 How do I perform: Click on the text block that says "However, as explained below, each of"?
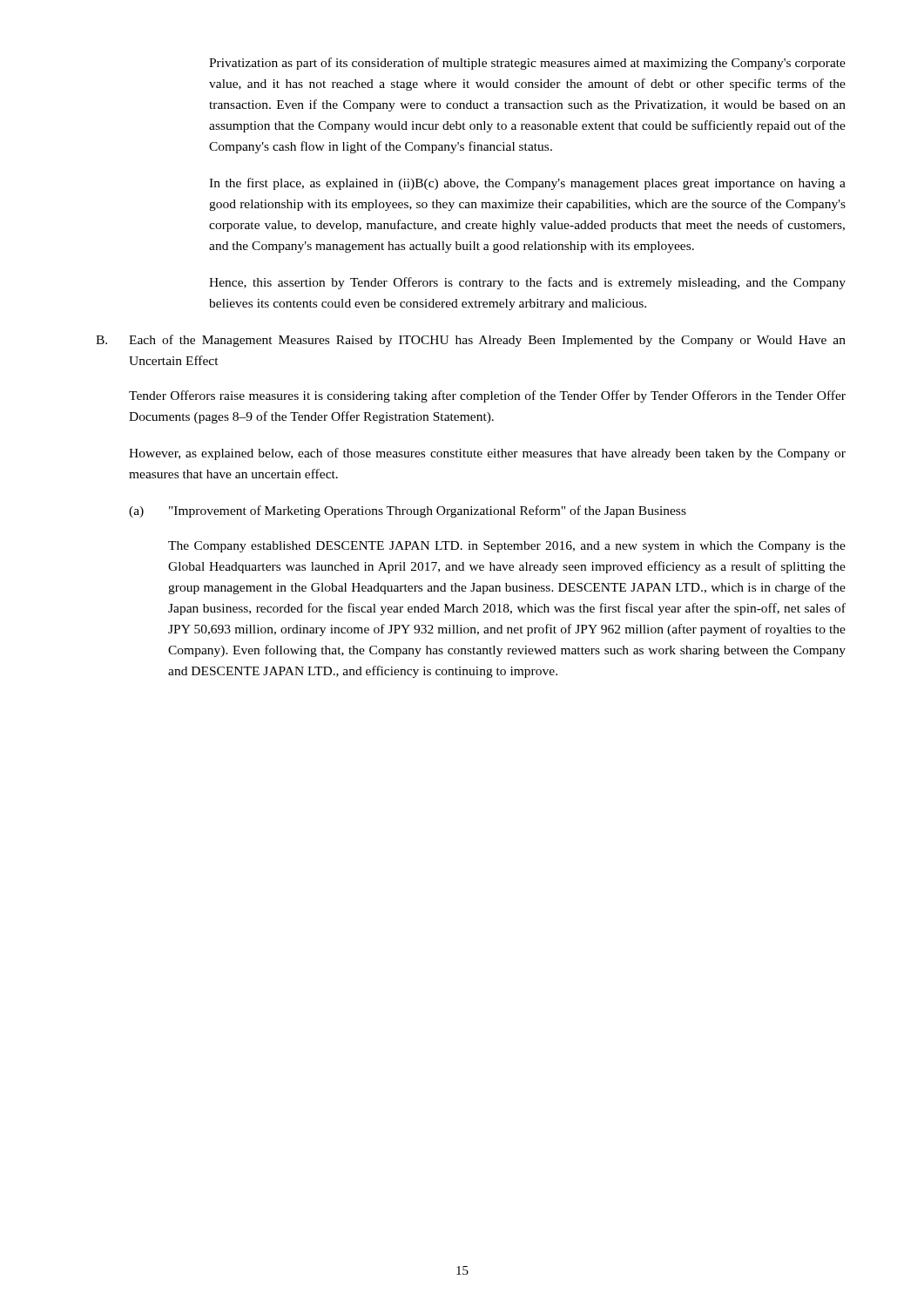487,463
